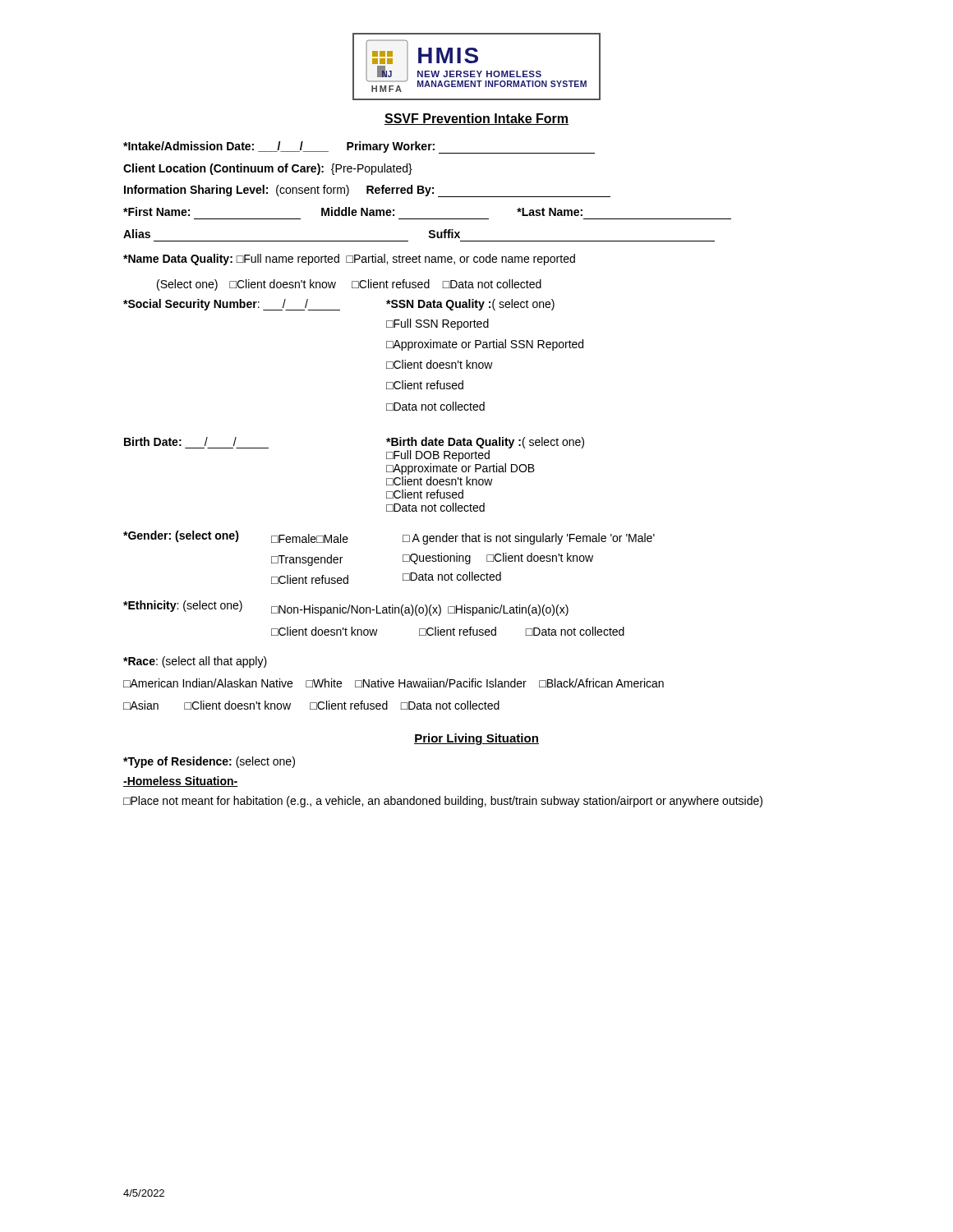Point to the block beginning "Name Data Quality:"
This screenshot has width=953, height=1232.
pos(349,259)
